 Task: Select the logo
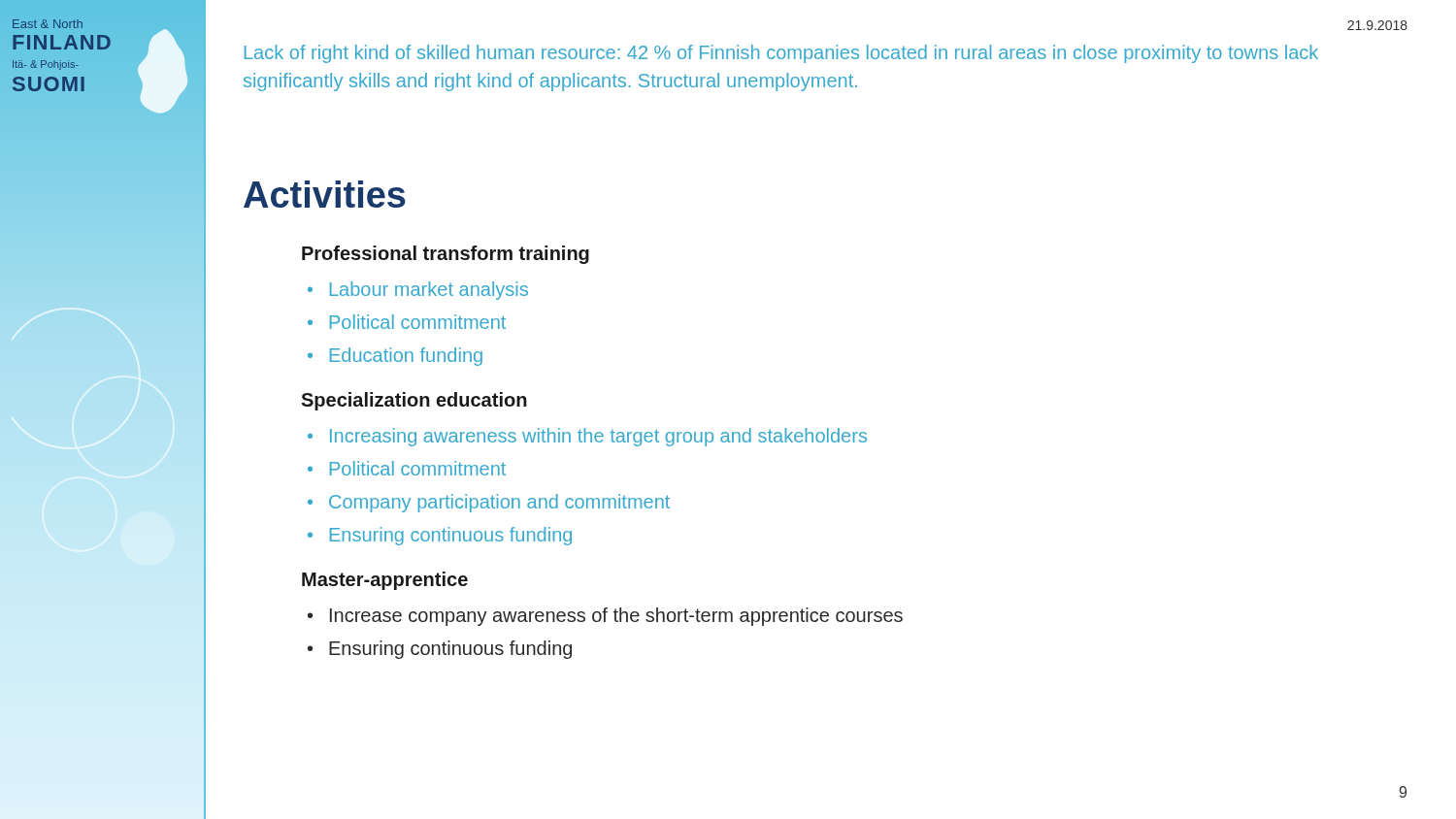coord(101,300)
